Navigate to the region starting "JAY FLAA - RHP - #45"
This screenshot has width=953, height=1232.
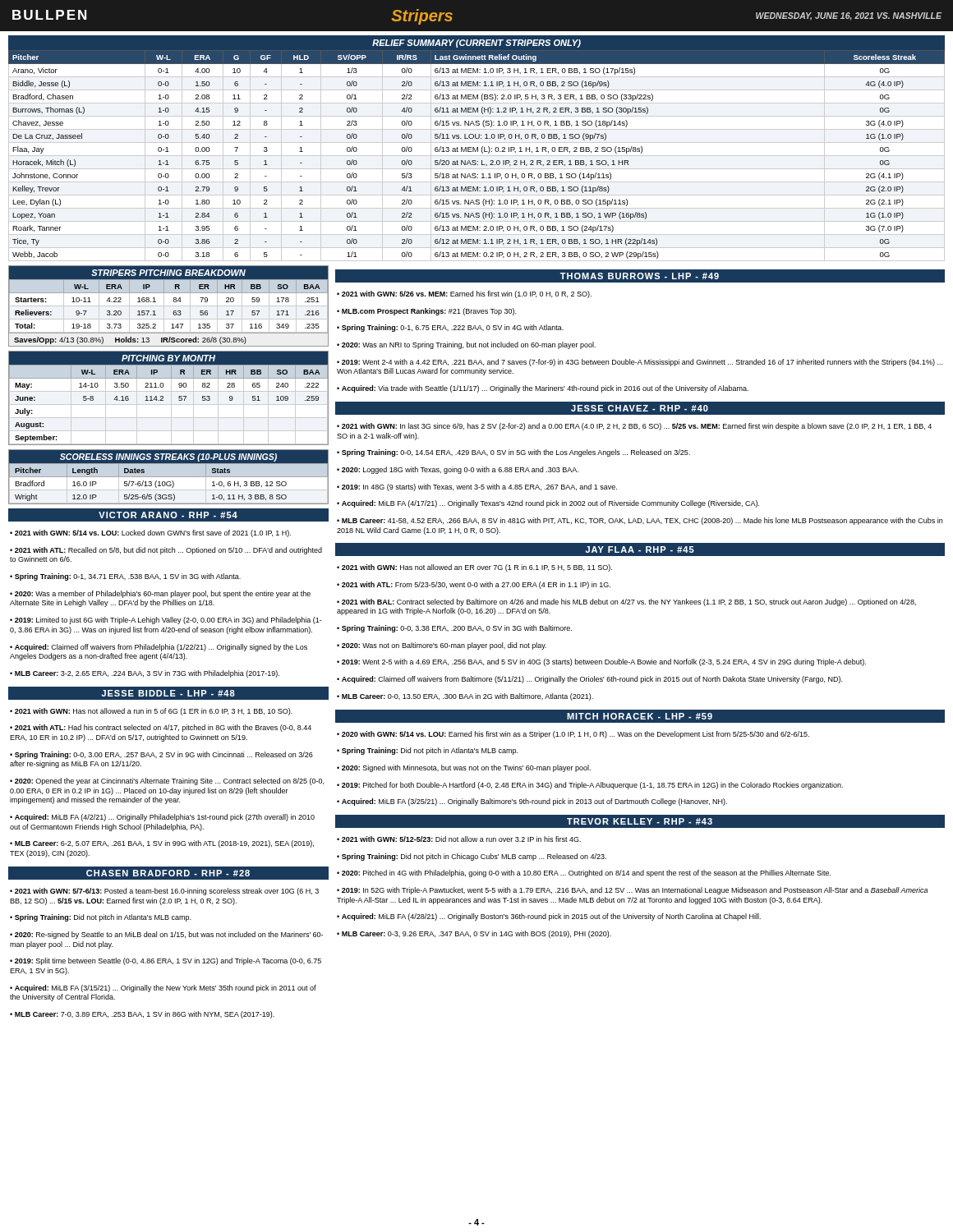point(640,550)
